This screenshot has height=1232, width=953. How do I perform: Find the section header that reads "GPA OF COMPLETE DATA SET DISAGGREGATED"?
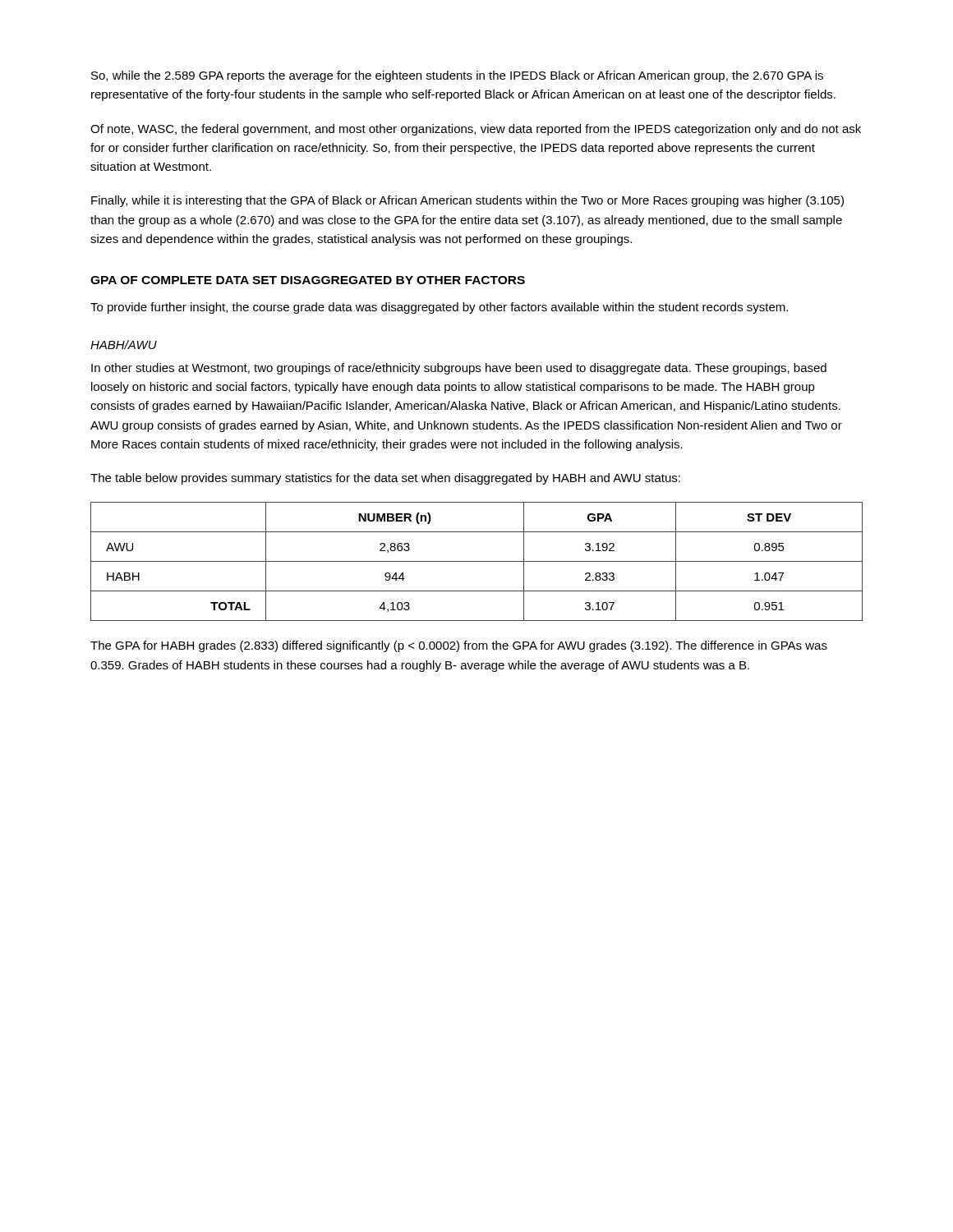point(308,280)
